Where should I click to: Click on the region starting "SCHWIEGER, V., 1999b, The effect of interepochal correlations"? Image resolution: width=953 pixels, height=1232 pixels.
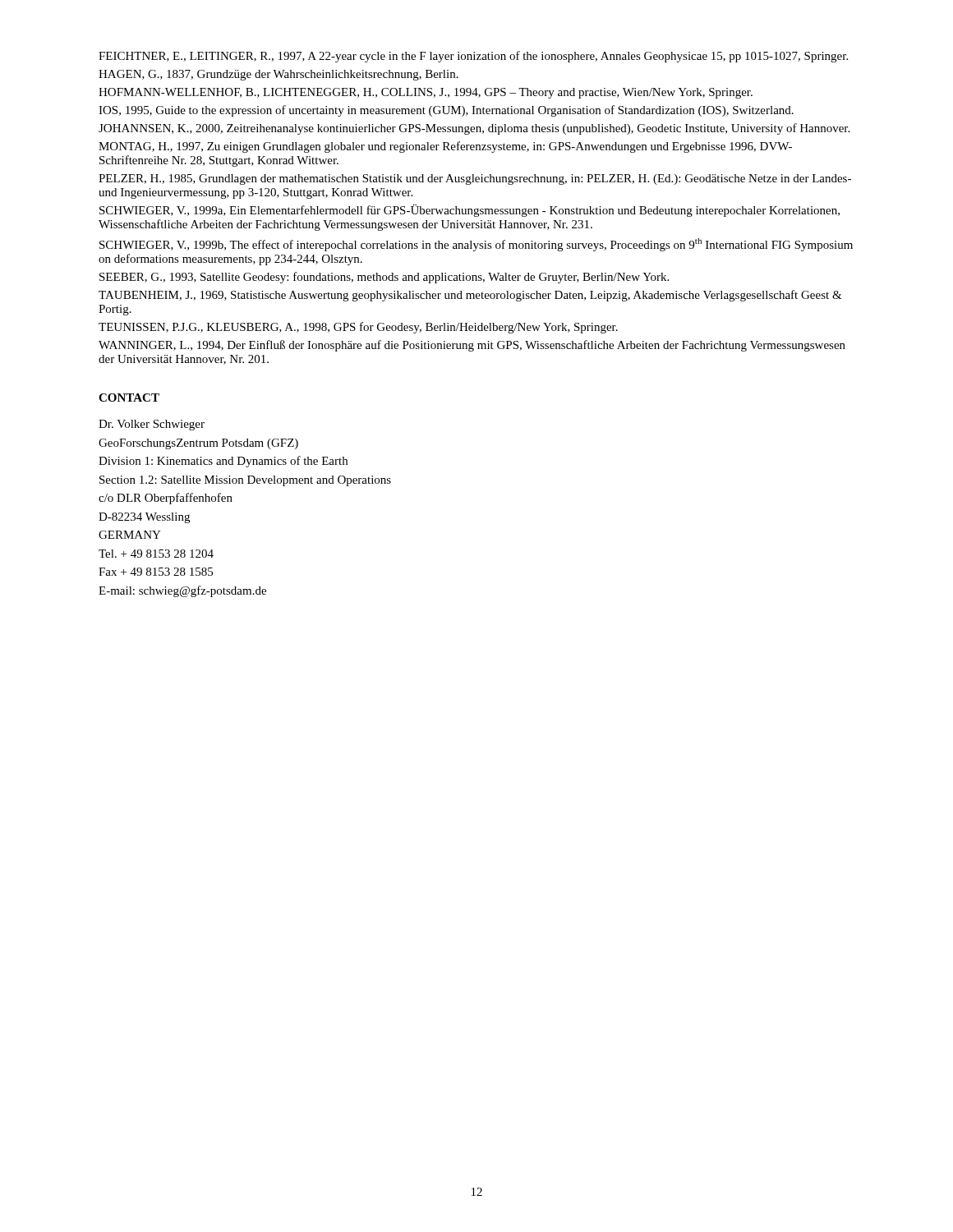[x=476, y=250]
